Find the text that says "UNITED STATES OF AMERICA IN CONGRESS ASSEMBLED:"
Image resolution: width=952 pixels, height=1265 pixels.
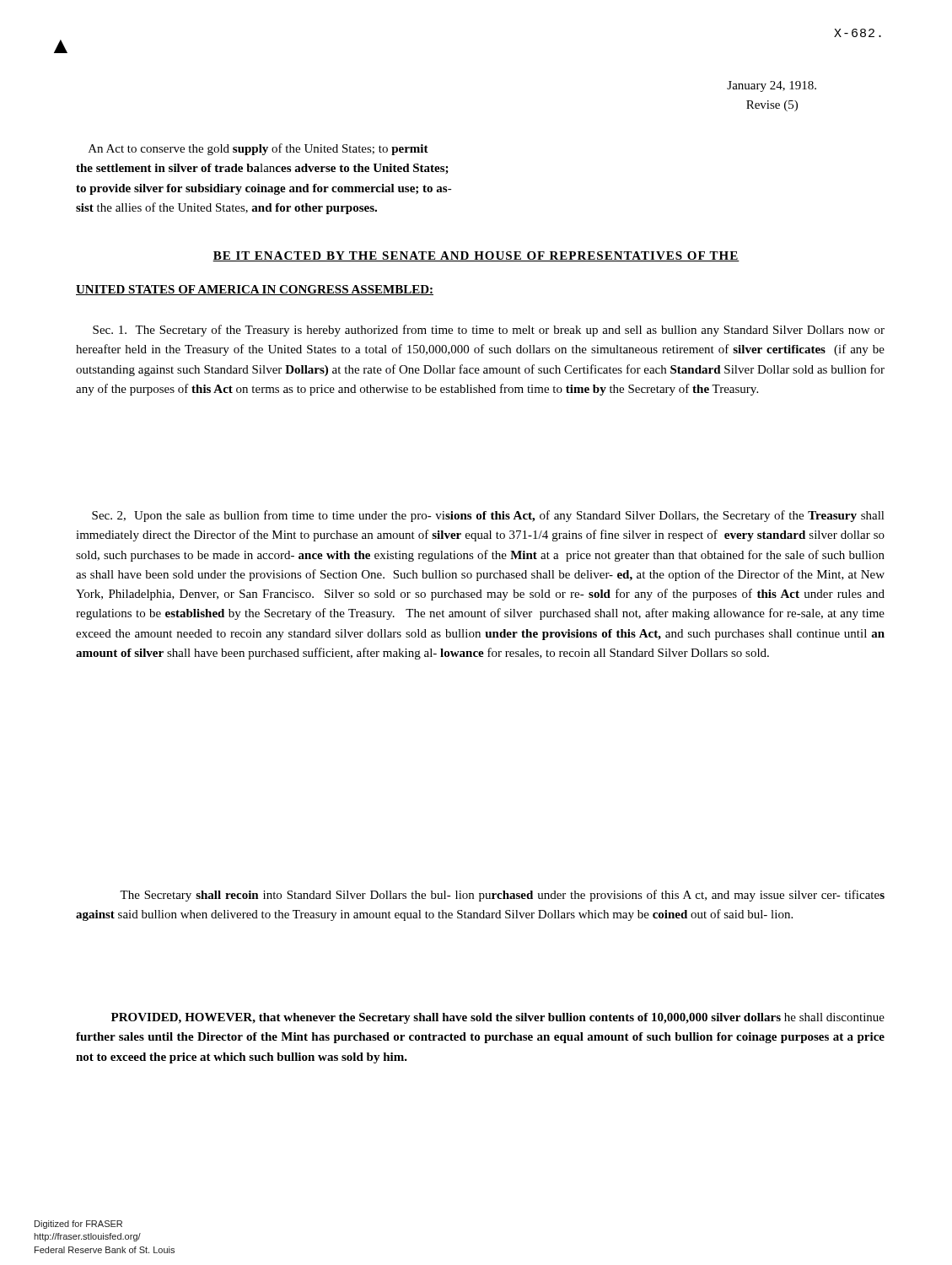[255, 289]
